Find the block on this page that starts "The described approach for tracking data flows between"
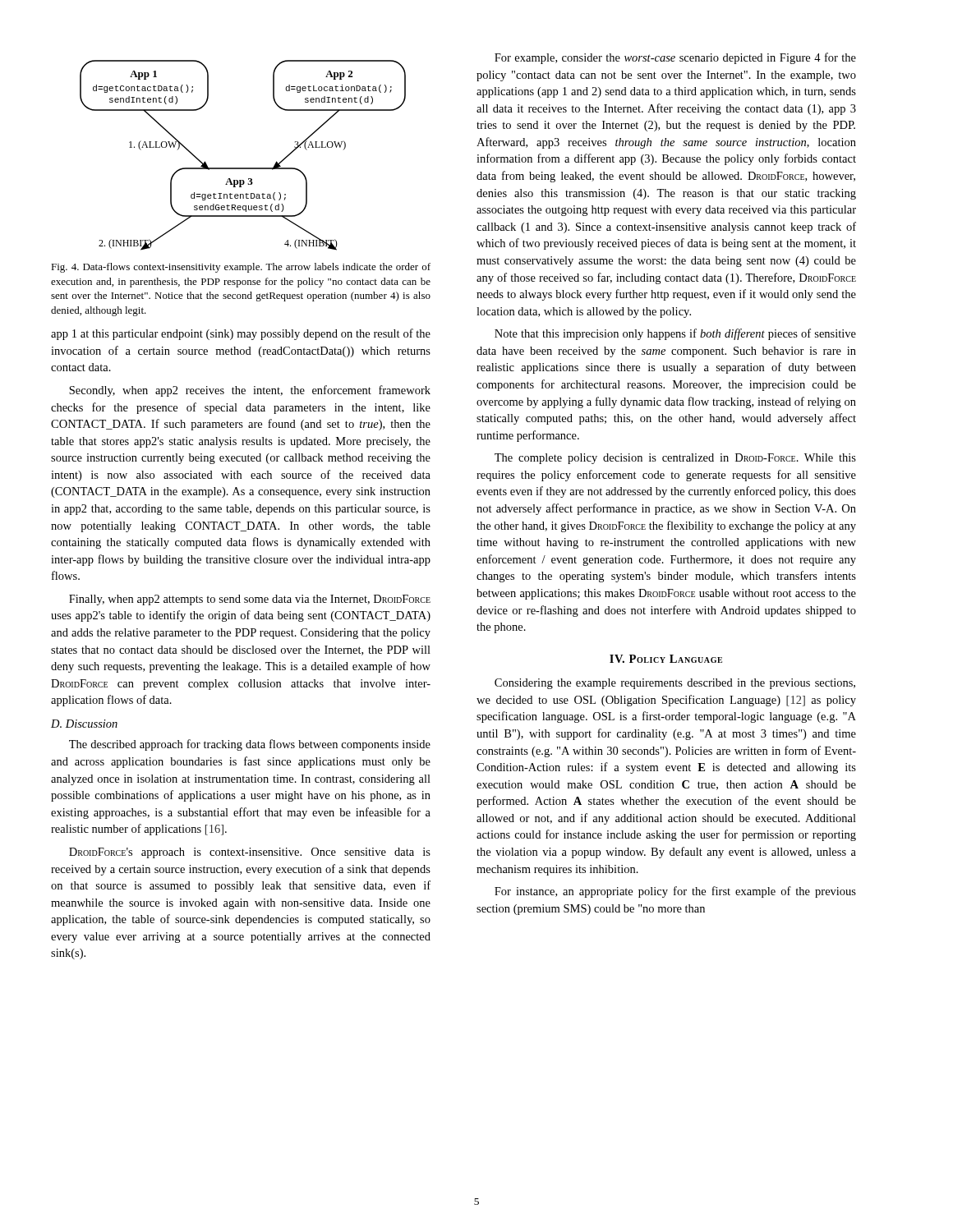 tap(241, 787)
